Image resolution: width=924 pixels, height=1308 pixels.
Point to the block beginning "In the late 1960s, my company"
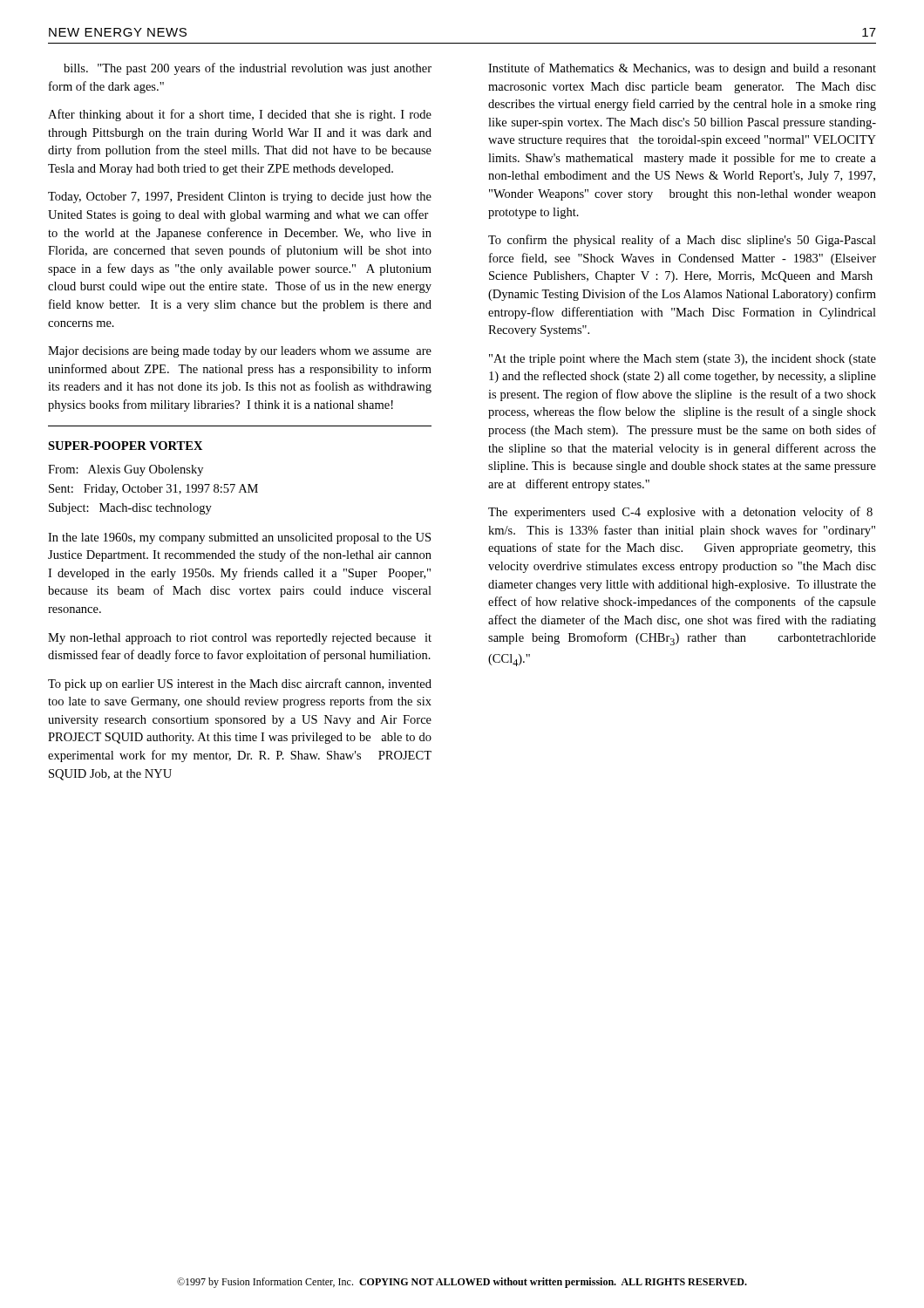point(240,573)
